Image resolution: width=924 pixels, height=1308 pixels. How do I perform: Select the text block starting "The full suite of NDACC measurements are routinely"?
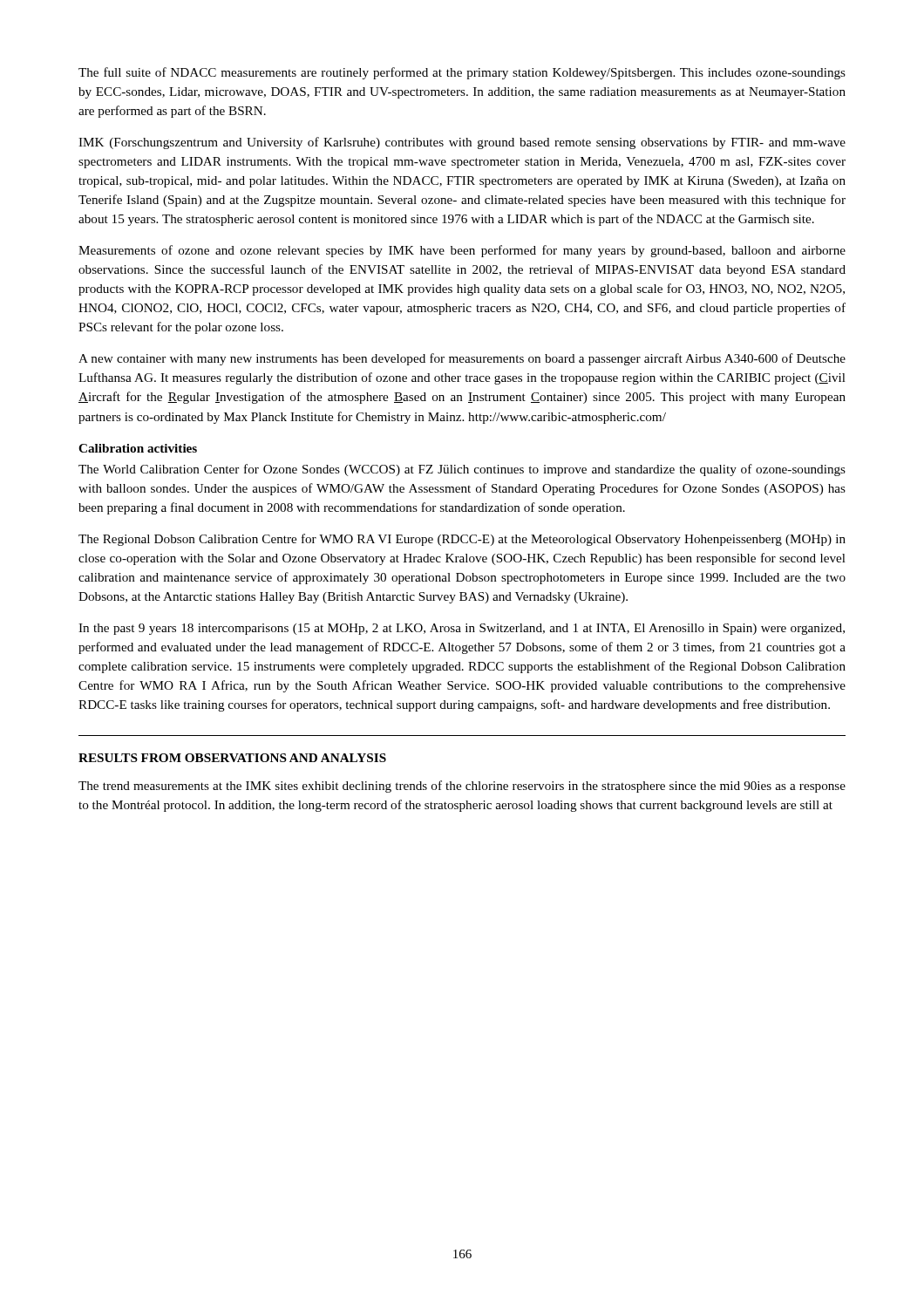[x=462, y=91]
